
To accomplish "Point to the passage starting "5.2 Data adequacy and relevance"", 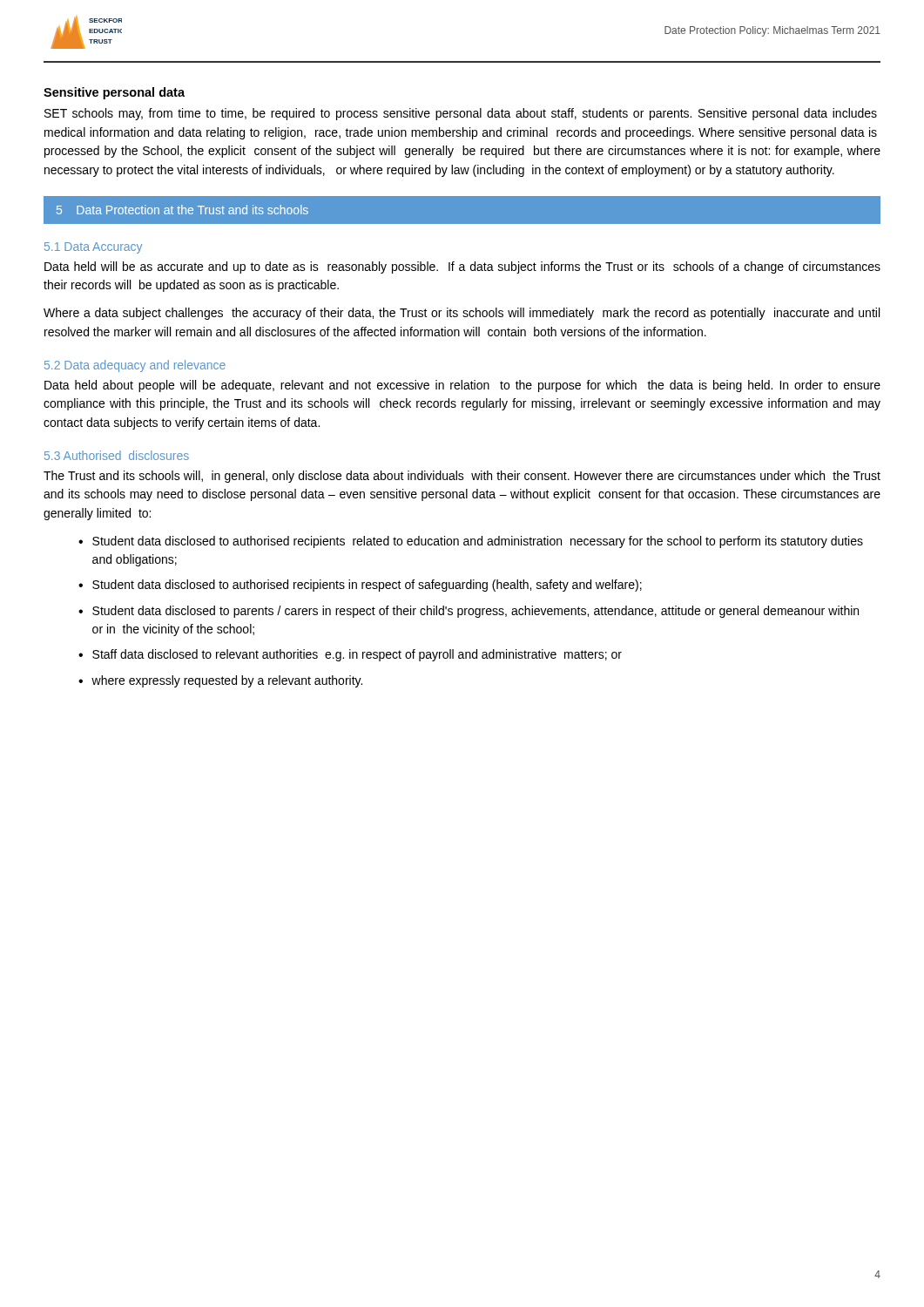I will point(135,365).
